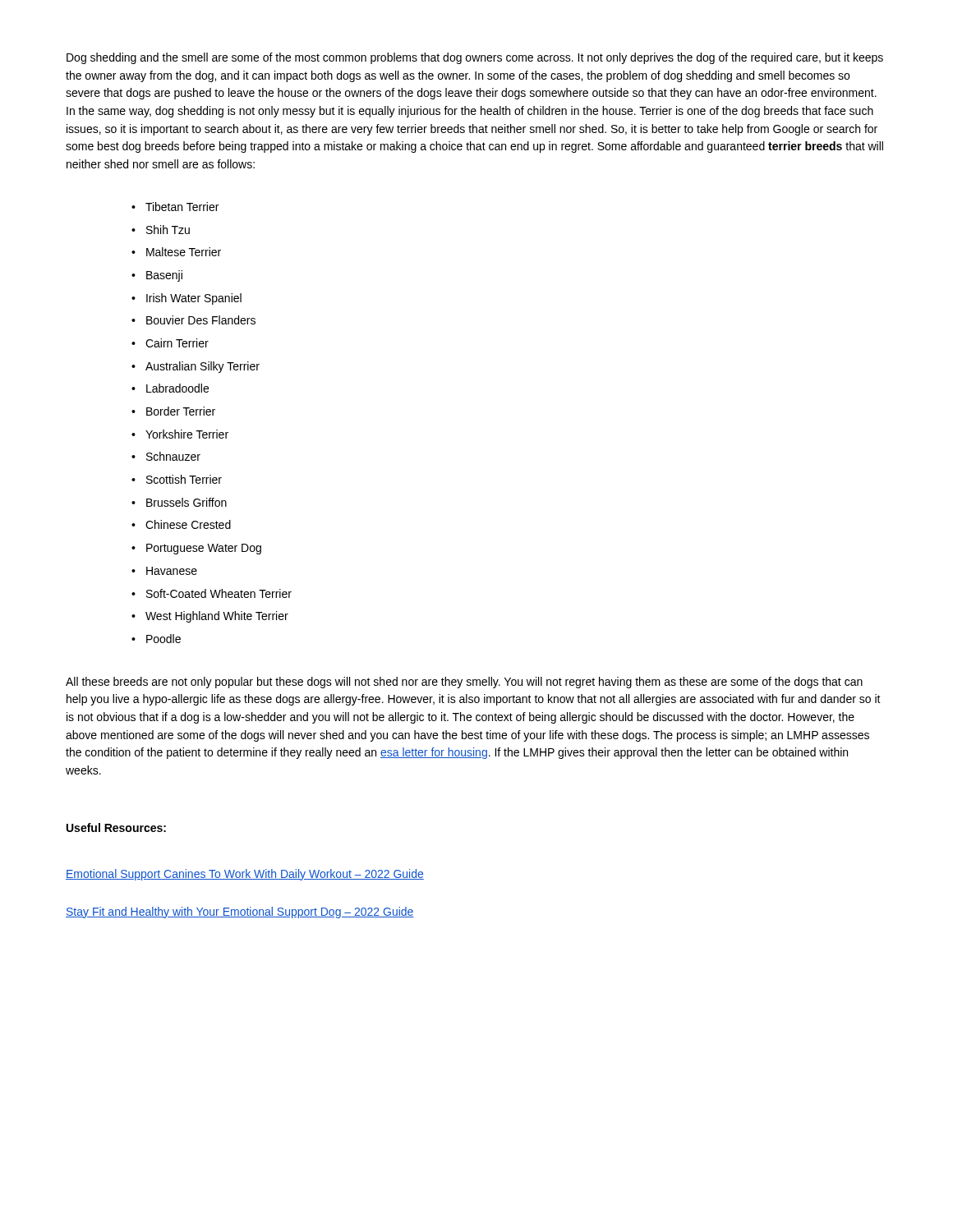Navigate to the text starting "• Cairn Terrier"
The width and height of the screenshot is (953, 1232).
click(170, 344)
